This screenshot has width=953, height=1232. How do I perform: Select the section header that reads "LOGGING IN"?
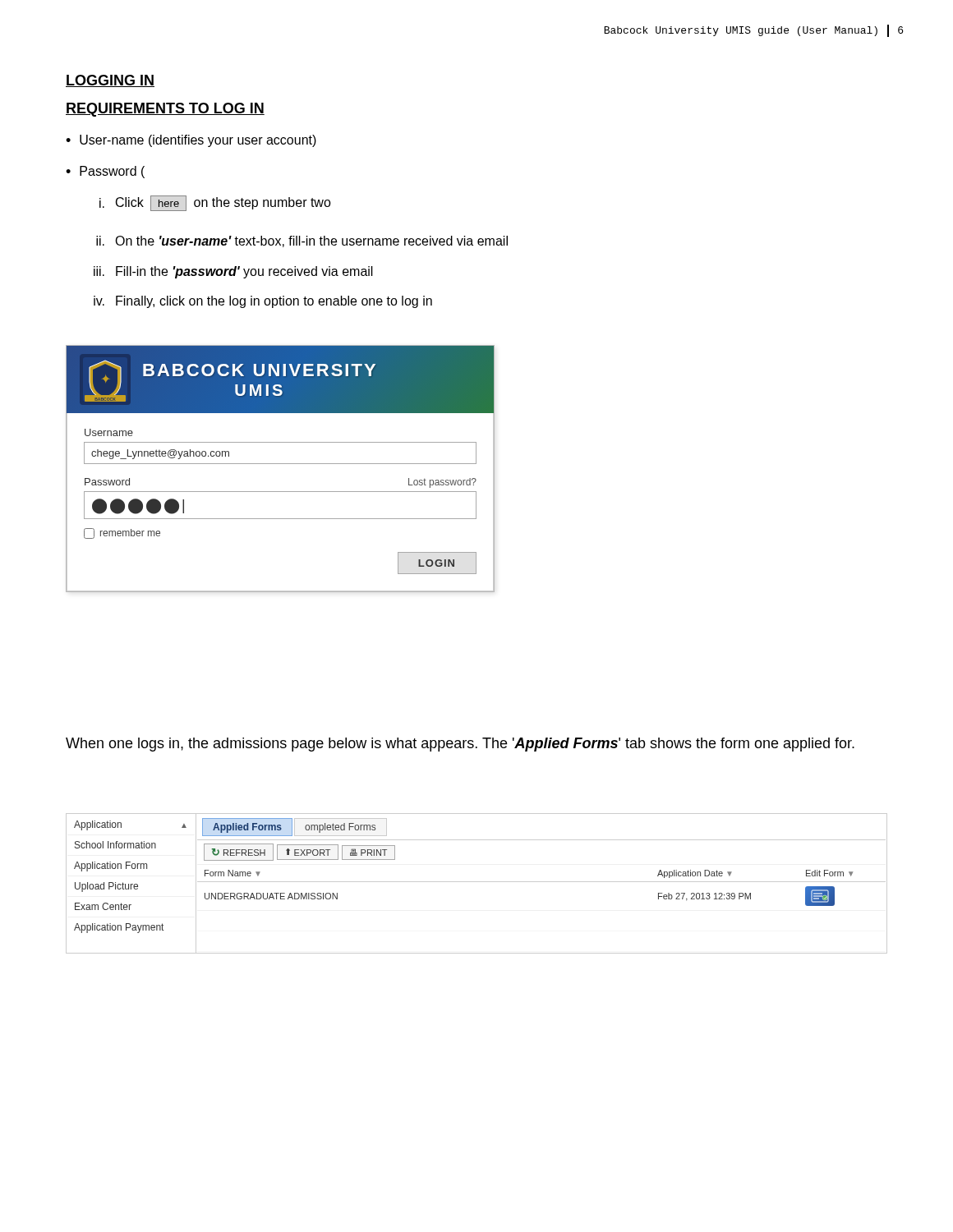point(110,81)
